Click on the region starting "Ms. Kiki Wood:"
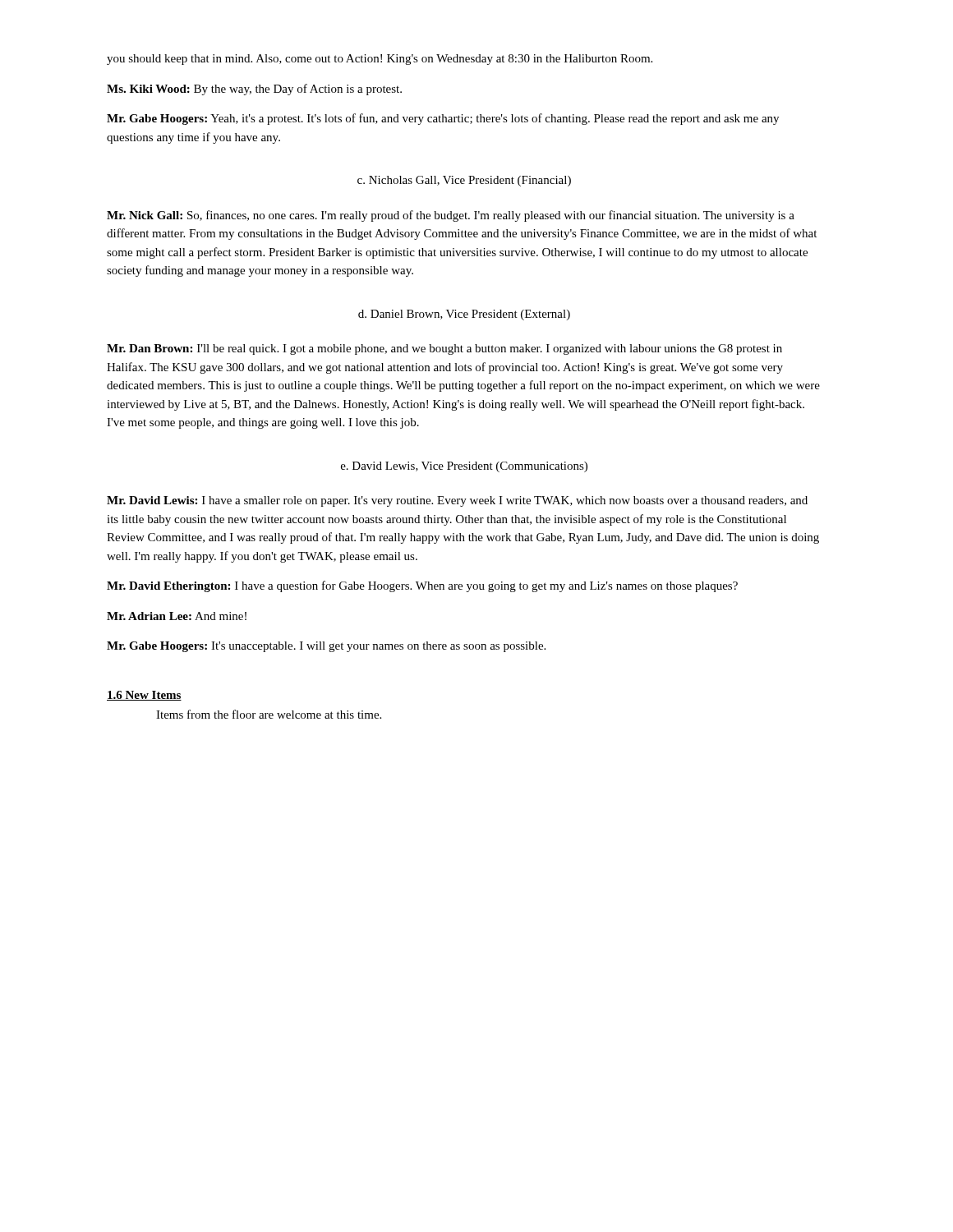953x1232 pixels. [x=255, y=88]
